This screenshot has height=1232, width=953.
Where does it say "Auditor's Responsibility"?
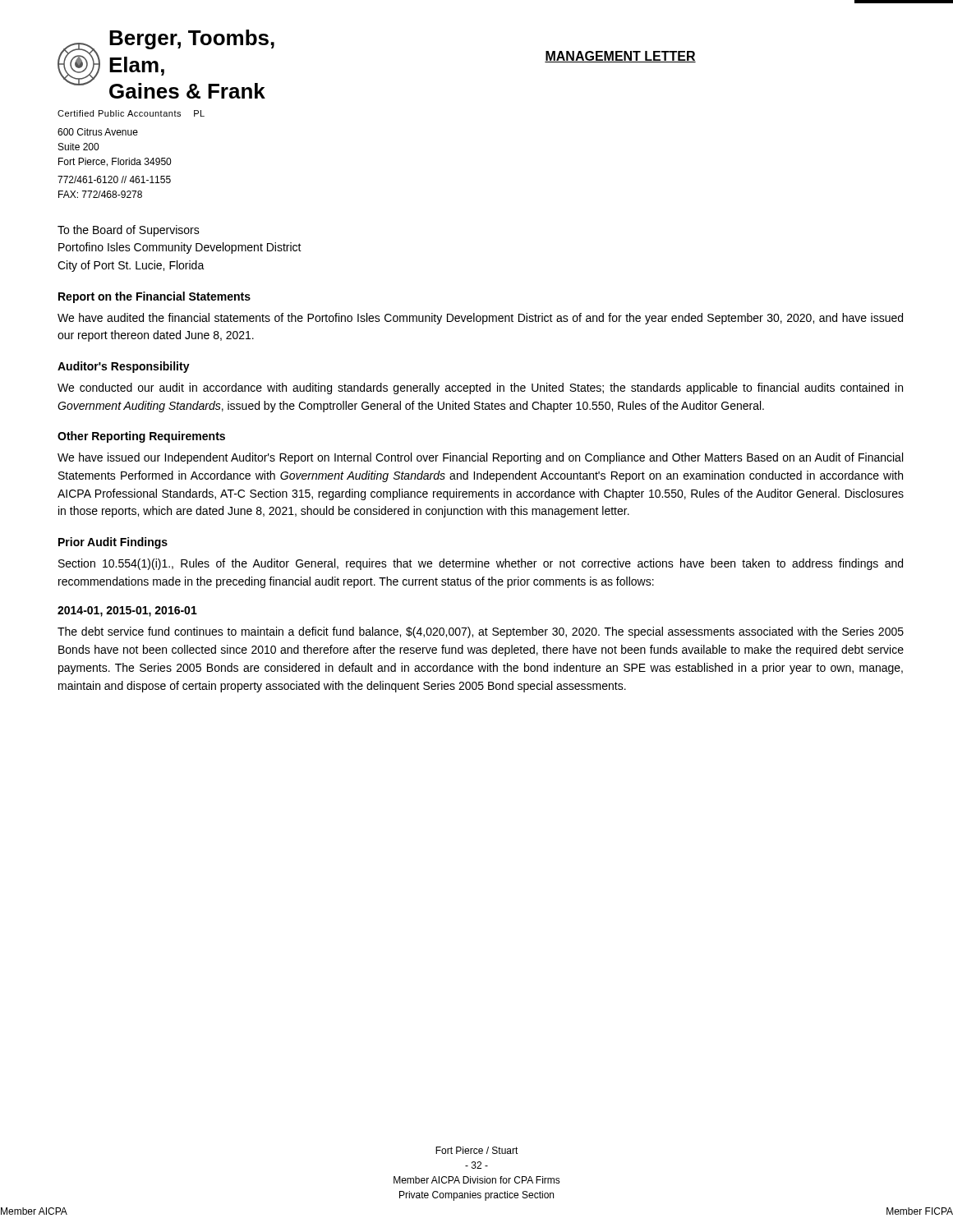coord(123,366)
